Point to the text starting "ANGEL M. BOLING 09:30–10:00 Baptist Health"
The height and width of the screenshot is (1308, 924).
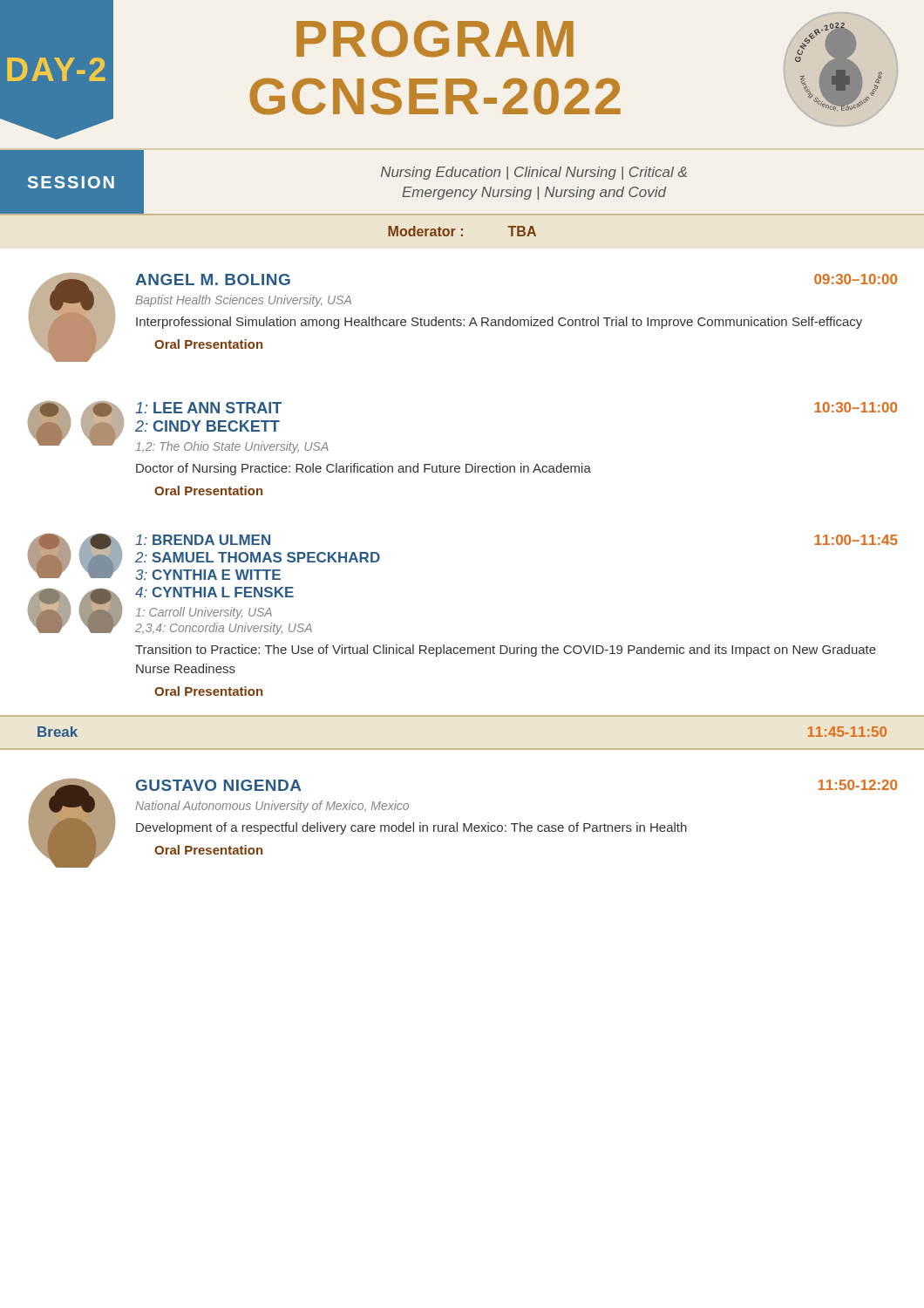click(516, 311)
